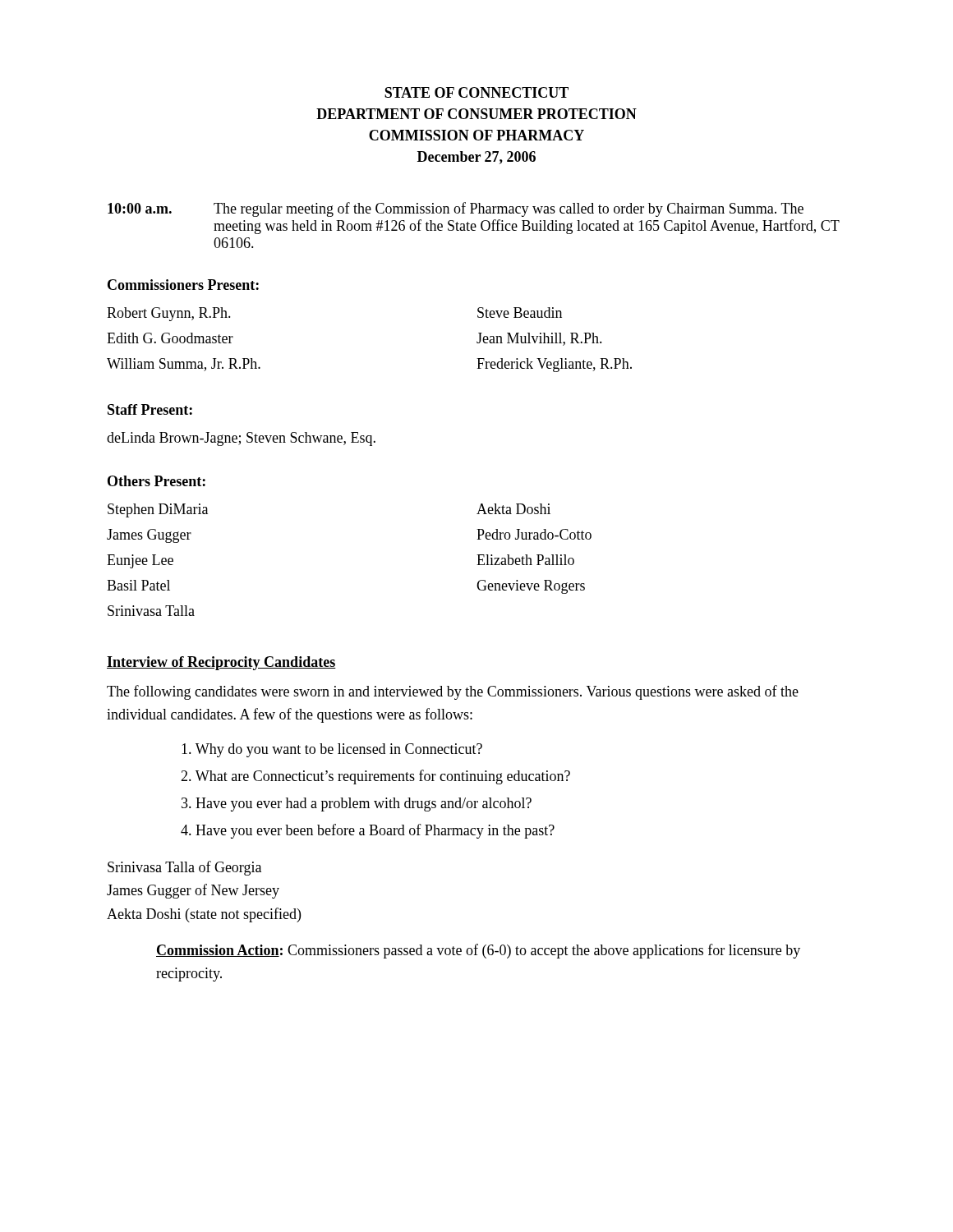
Task: Find the text starting "Interview of Reciprocity Candidates"
Action: (x=221, y=662)
